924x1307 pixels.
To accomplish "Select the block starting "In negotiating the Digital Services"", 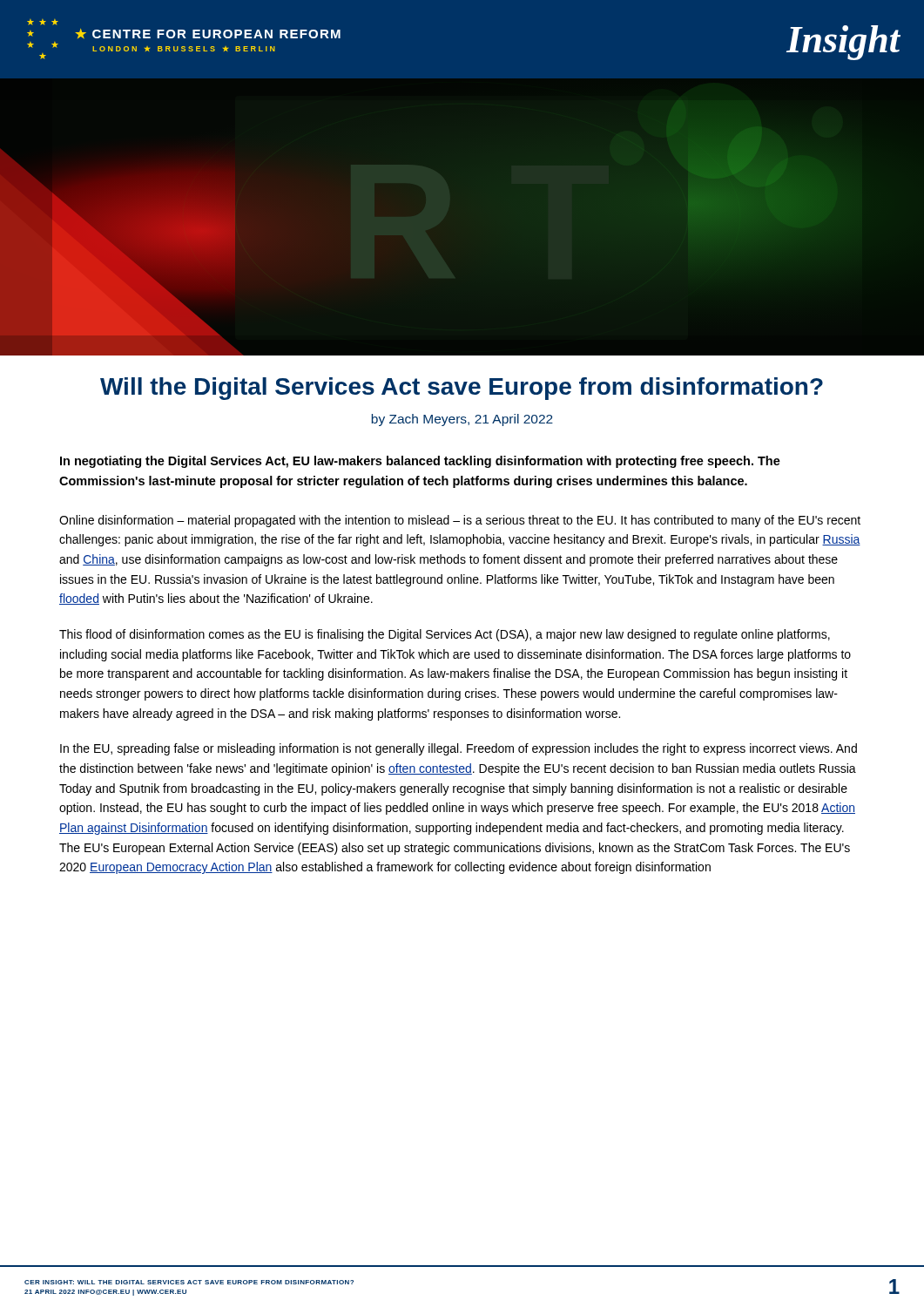I will pos(420,471).
